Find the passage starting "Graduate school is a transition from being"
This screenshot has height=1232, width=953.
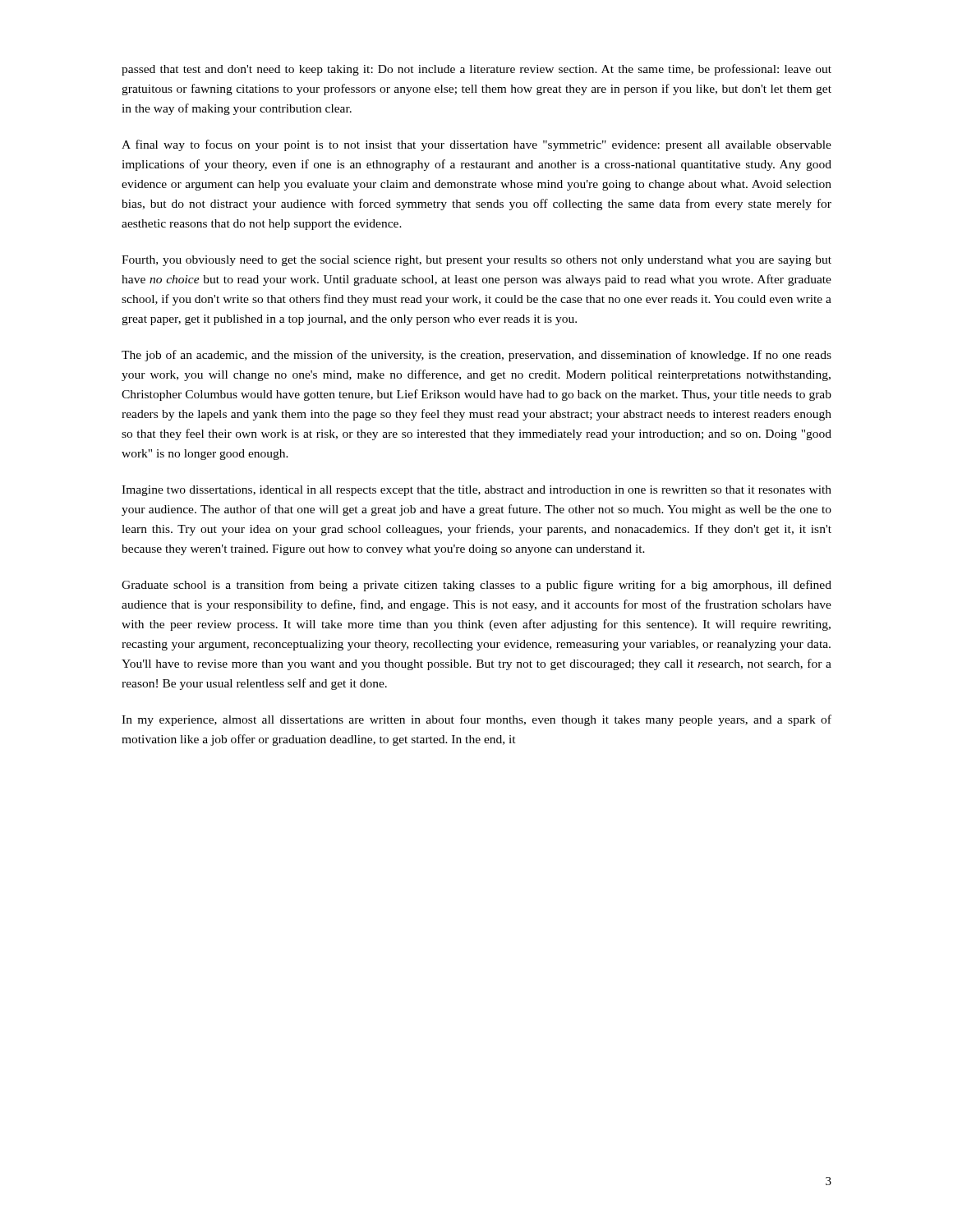476,634
